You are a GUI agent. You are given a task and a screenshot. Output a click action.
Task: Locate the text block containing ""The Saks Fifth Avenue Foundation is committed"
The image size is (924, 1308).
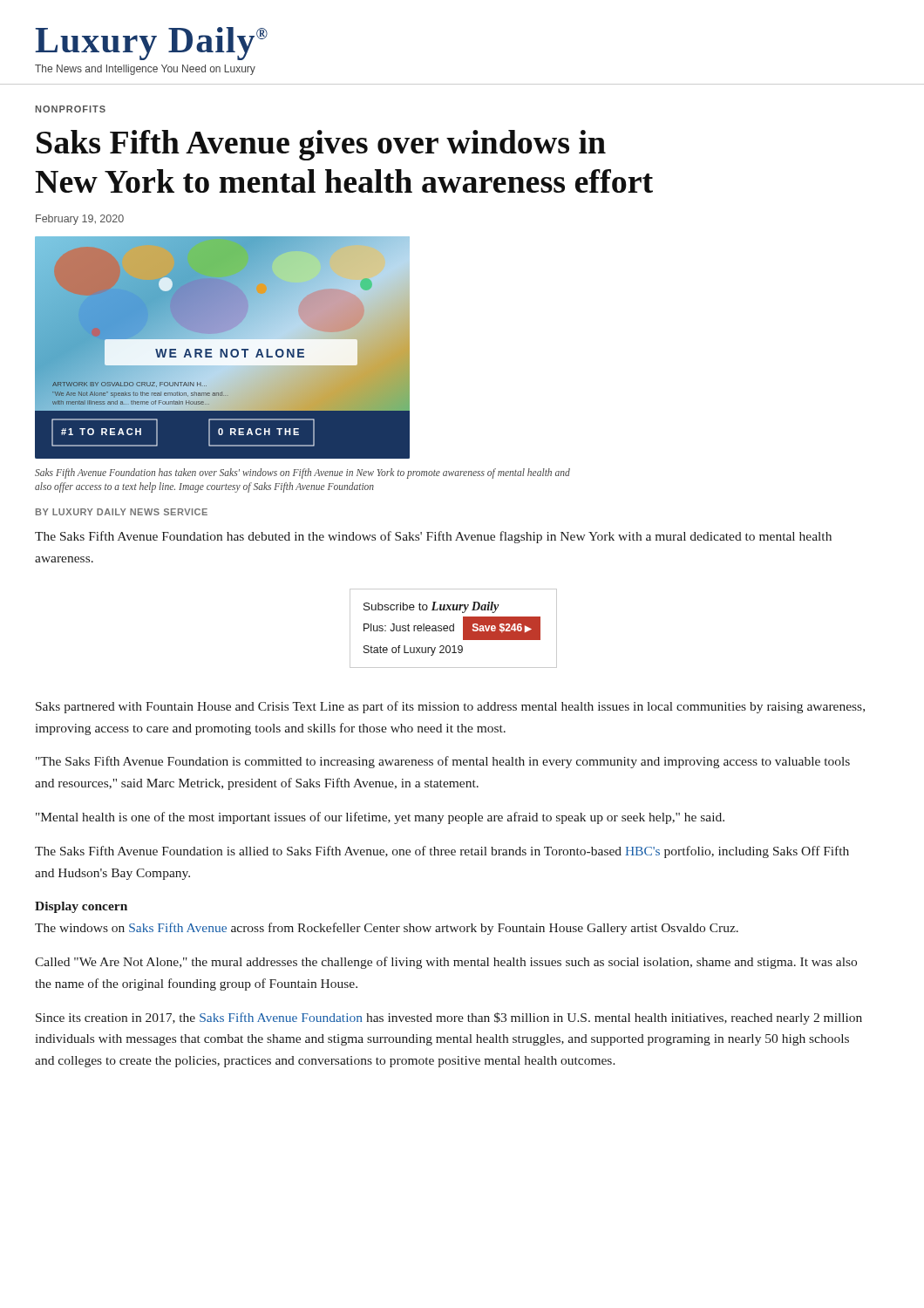pyautogui.click(x=453, y=773)
